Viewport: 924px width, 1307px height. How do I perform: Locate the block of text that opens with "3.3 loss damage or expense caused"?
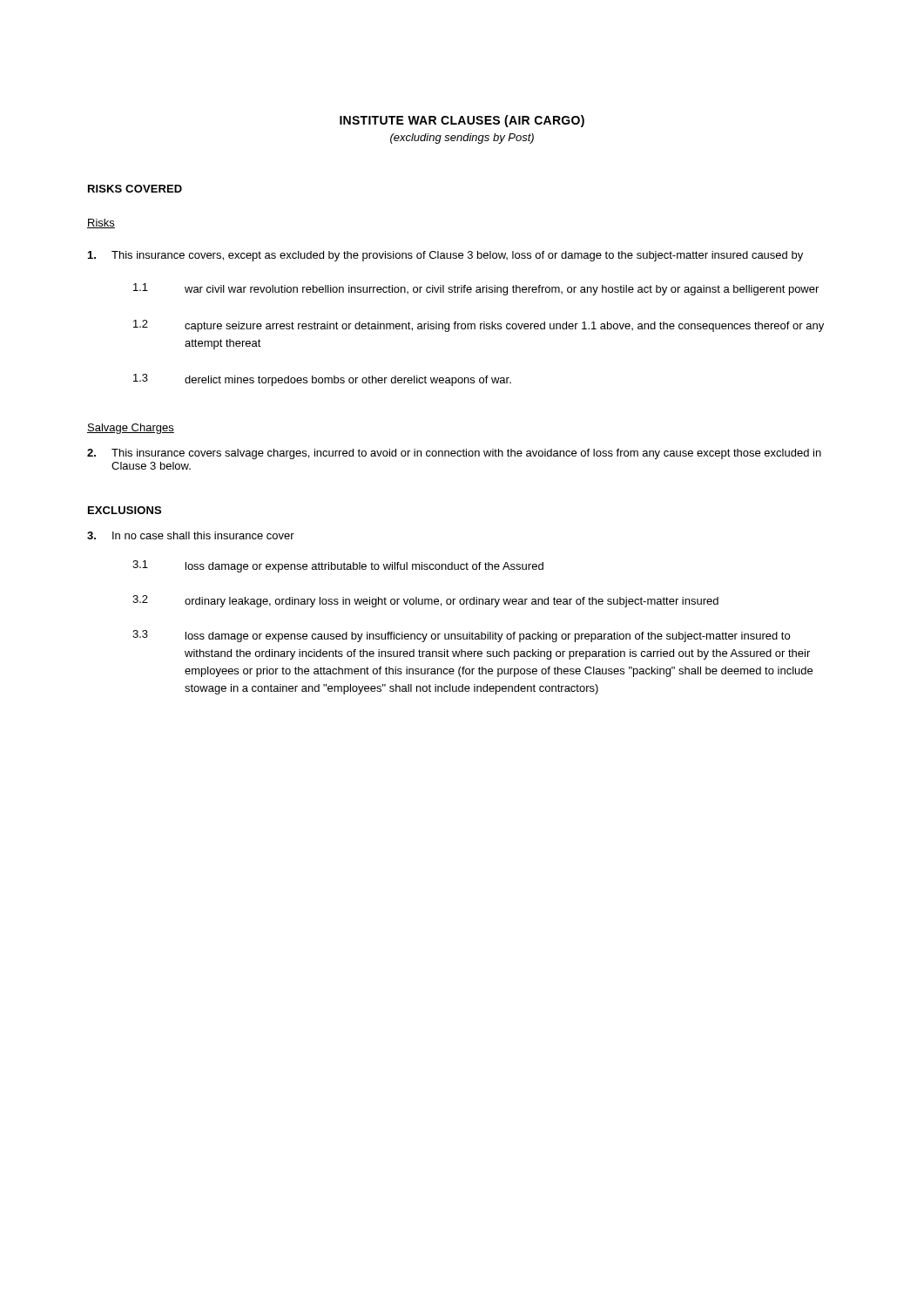coord(485,662)
